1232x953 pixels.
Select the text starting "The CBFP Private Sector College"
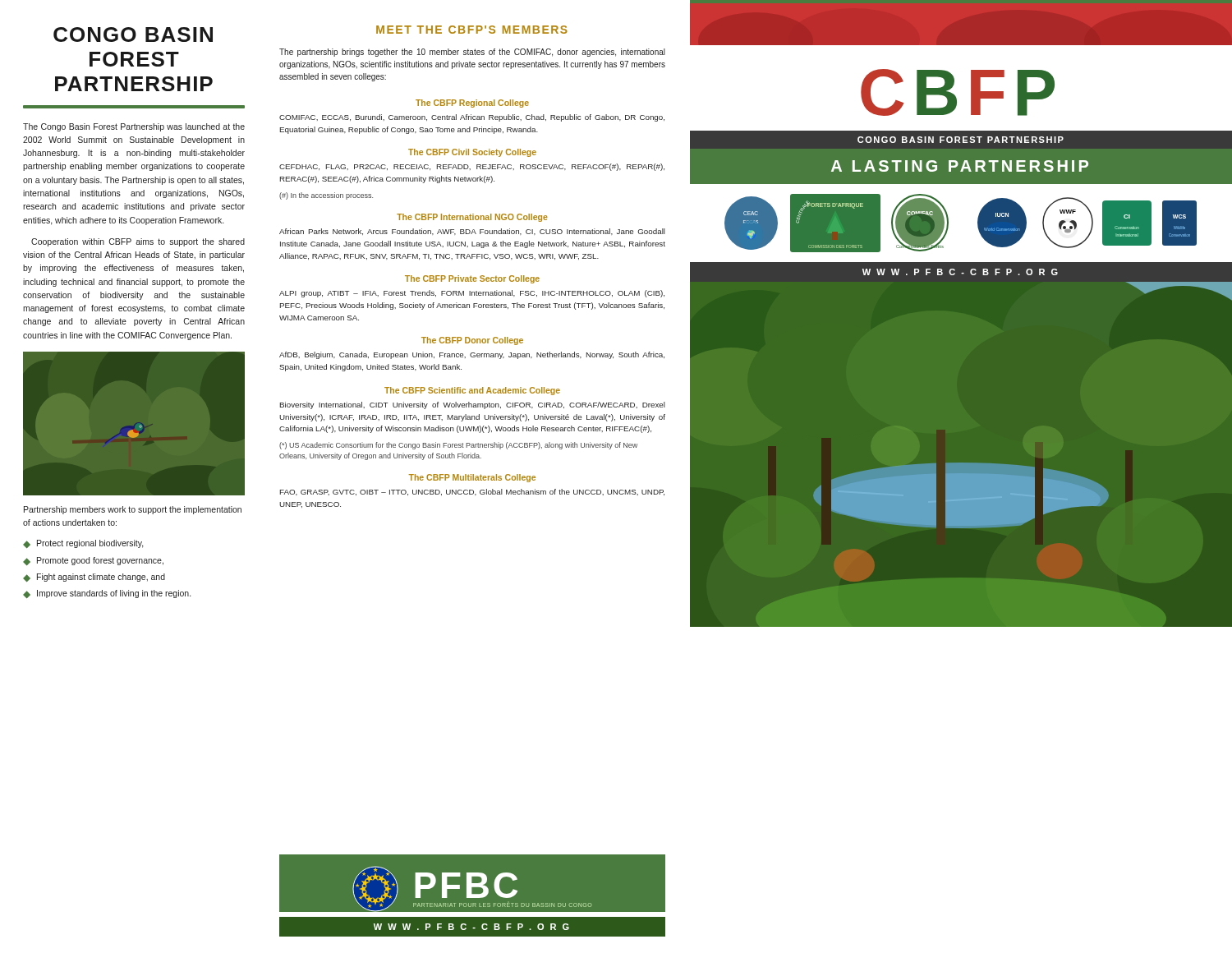click(x=472, y=279)
